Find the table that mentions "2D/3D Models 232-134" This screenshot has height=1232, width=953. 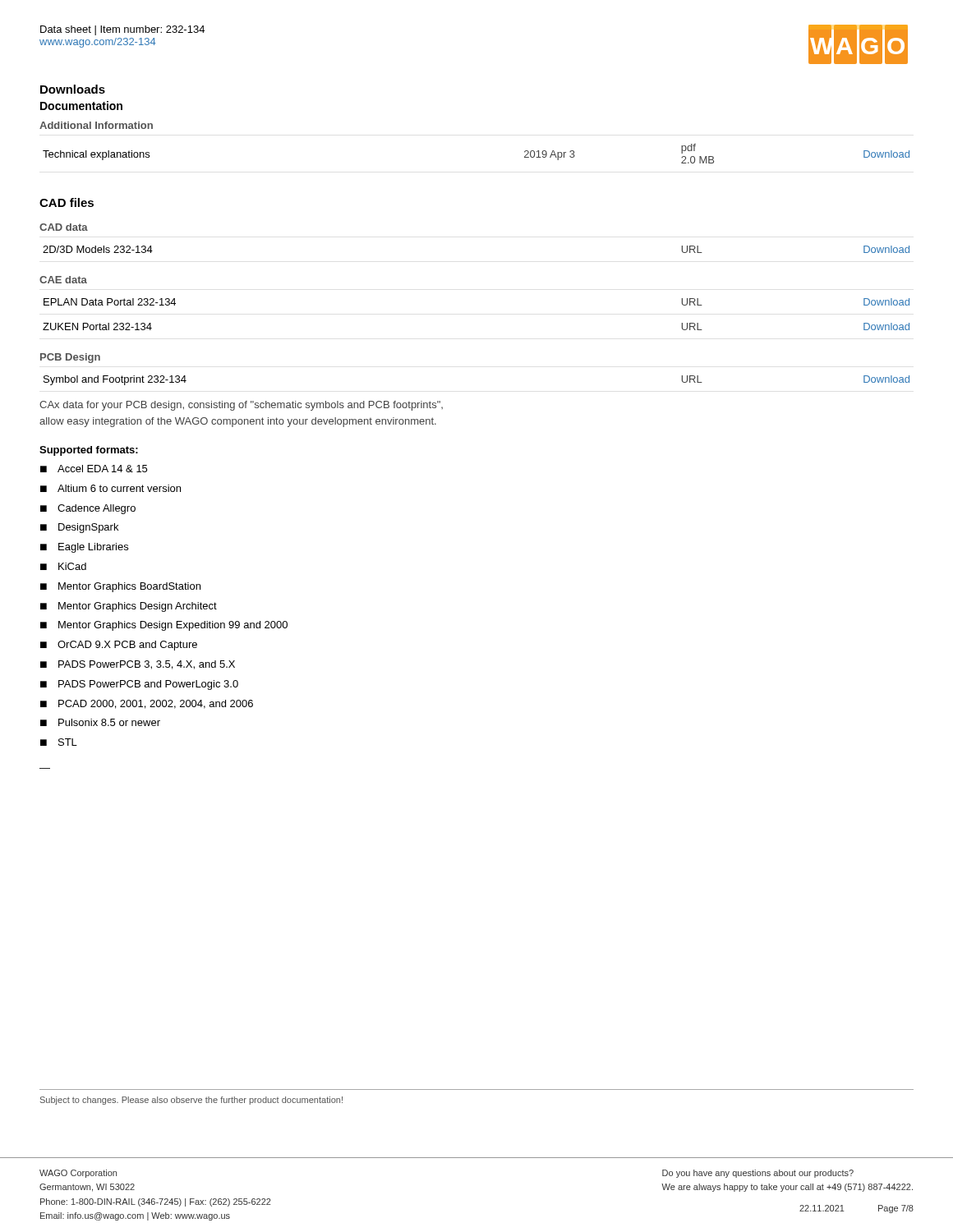point(476,249)
